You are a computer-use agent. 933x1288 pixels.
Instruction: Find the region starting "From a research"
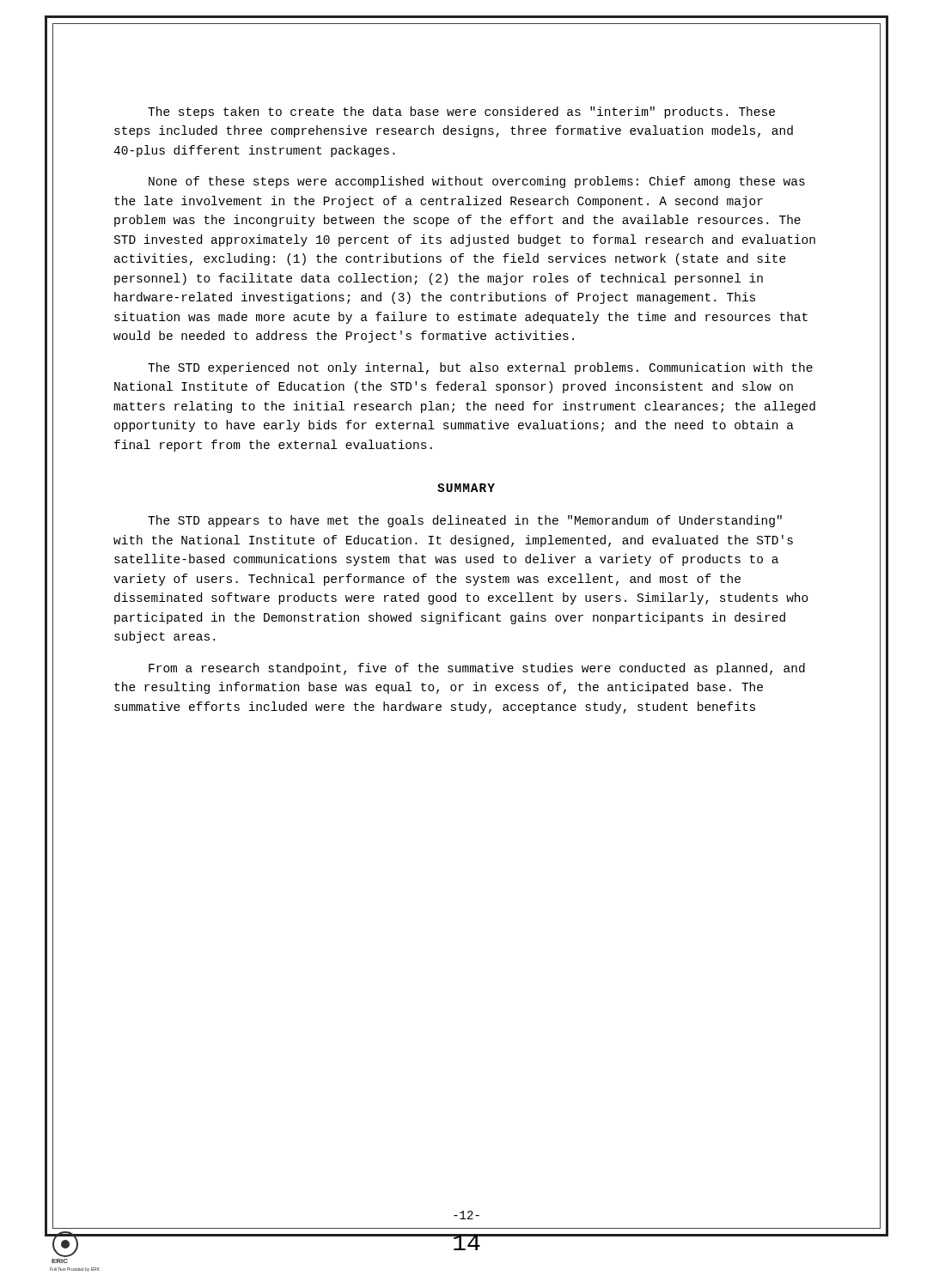(x=466, y=688)
